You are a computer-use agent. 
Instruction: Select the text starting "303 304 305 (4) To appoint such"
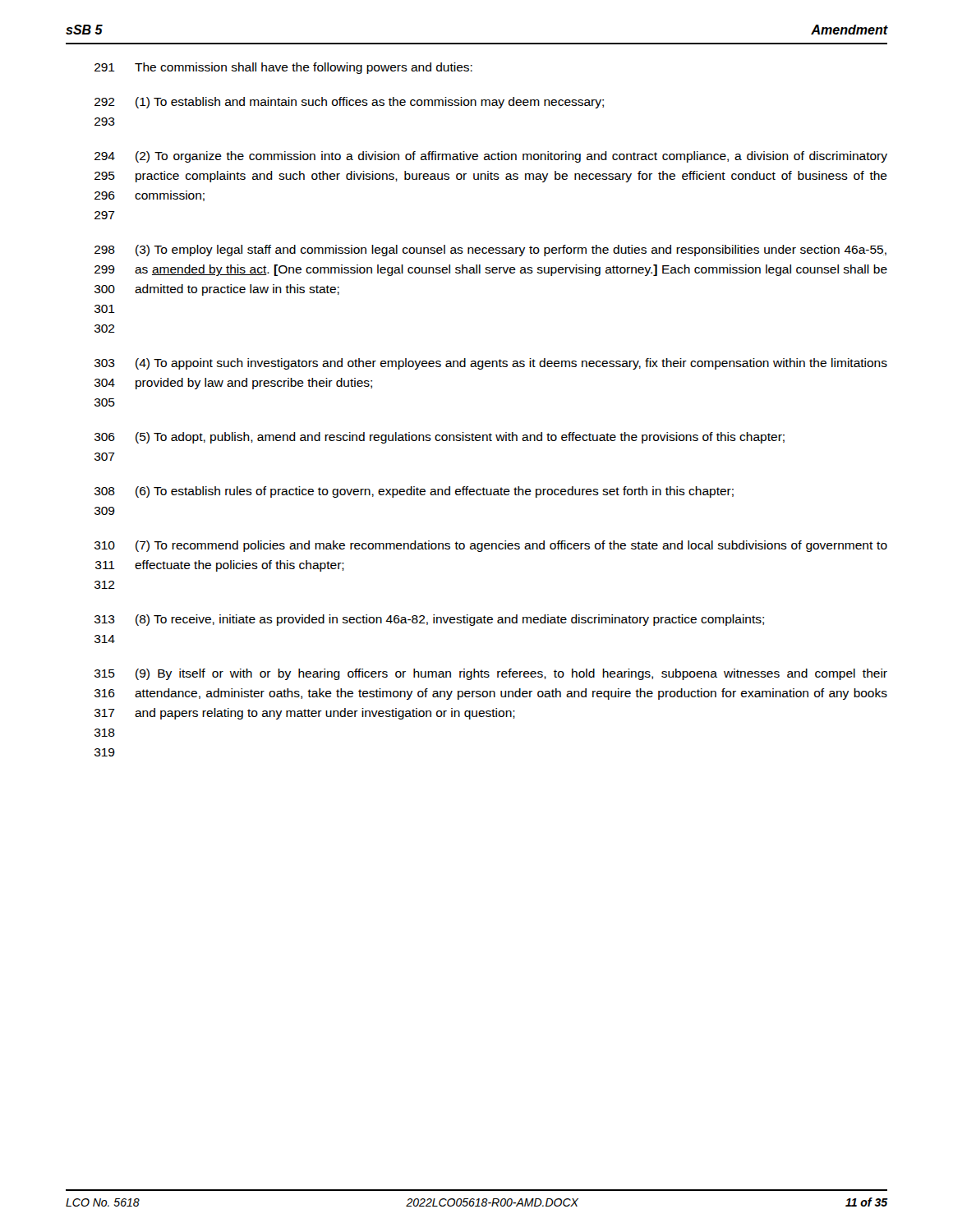coord(491,364)
